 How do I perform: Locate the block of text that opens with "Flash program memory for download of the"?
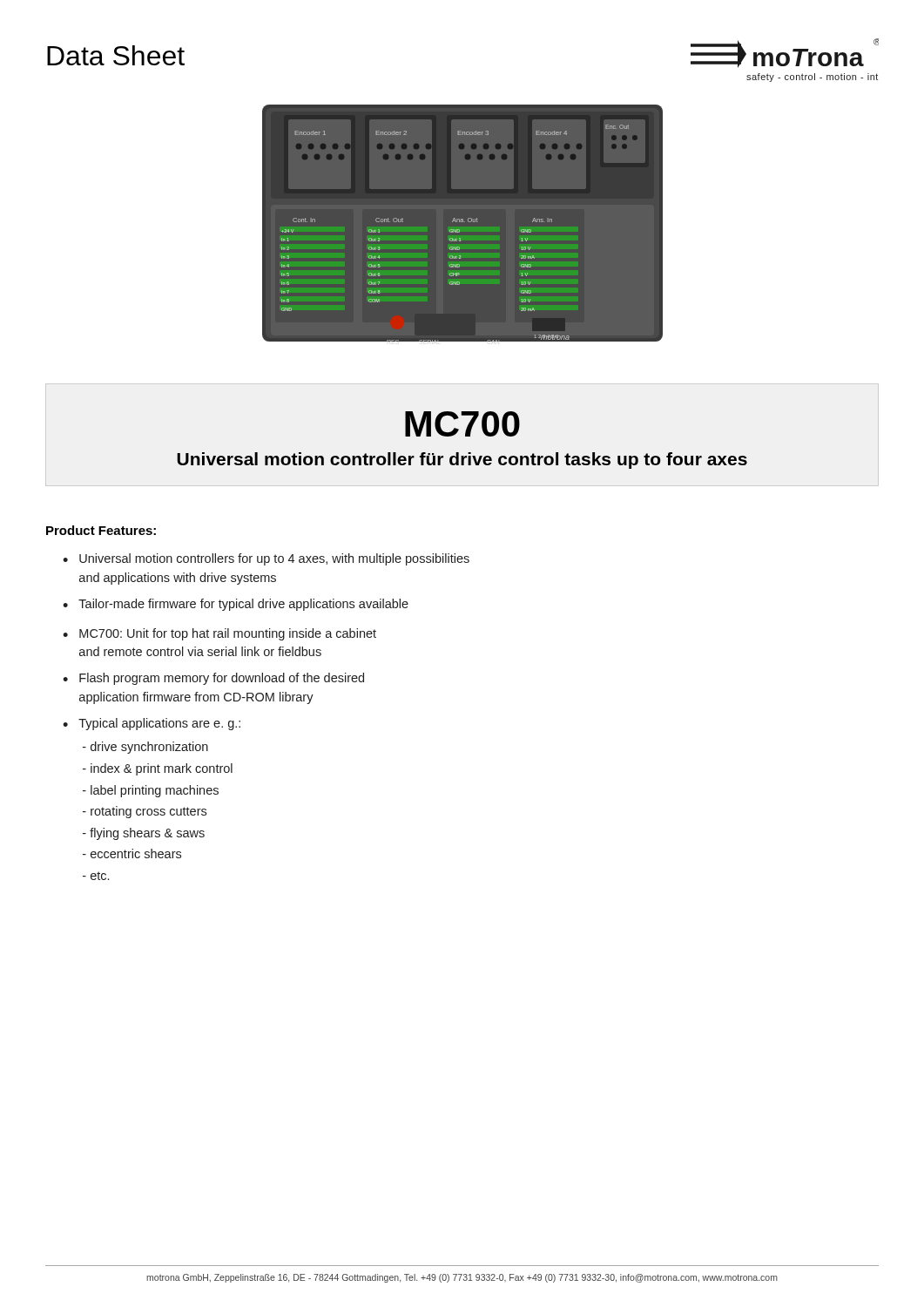coord(222,679)
